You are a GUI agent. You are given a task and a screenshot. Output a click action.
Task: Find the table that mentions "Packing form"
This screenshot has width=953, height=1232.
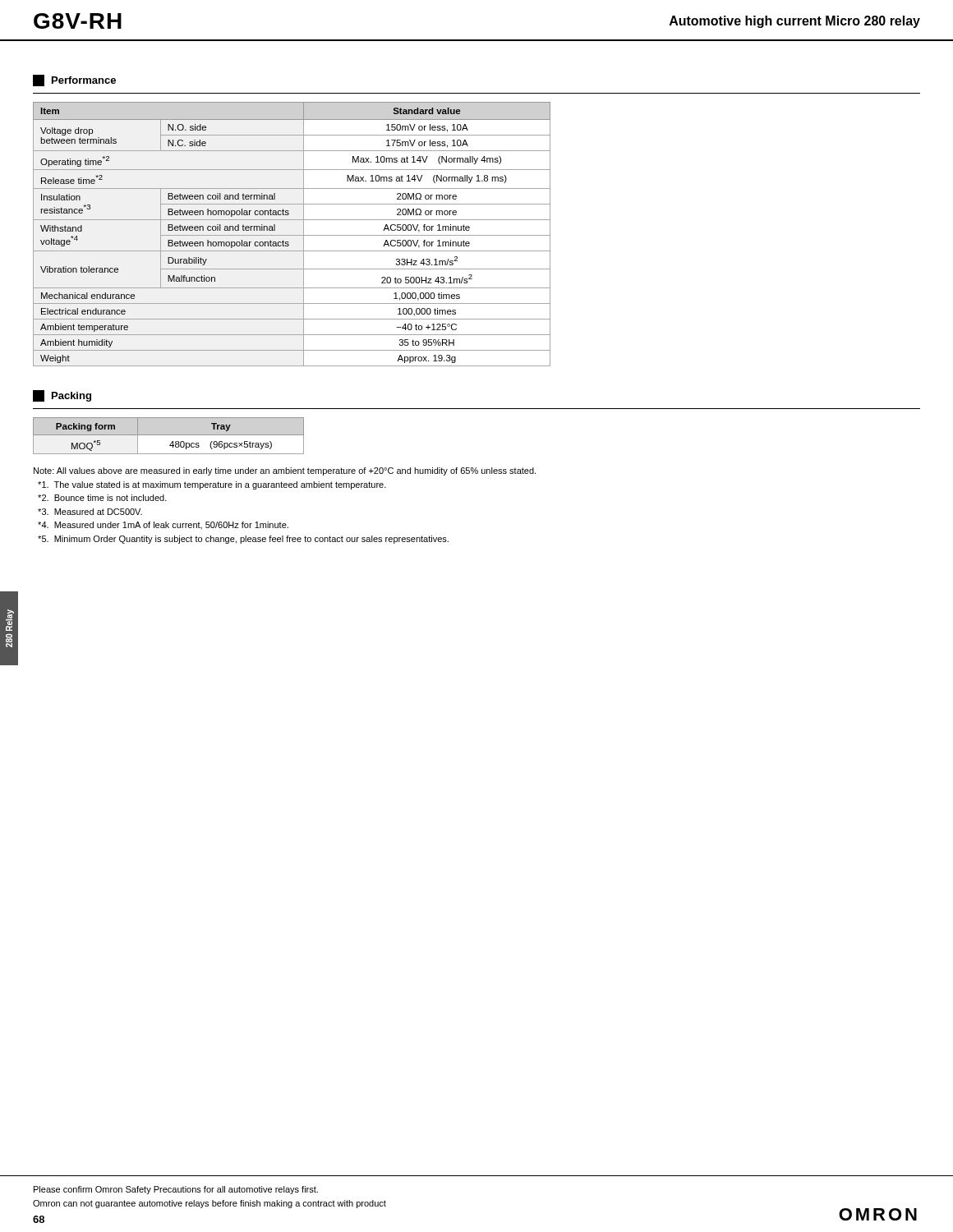click(476, 436)
